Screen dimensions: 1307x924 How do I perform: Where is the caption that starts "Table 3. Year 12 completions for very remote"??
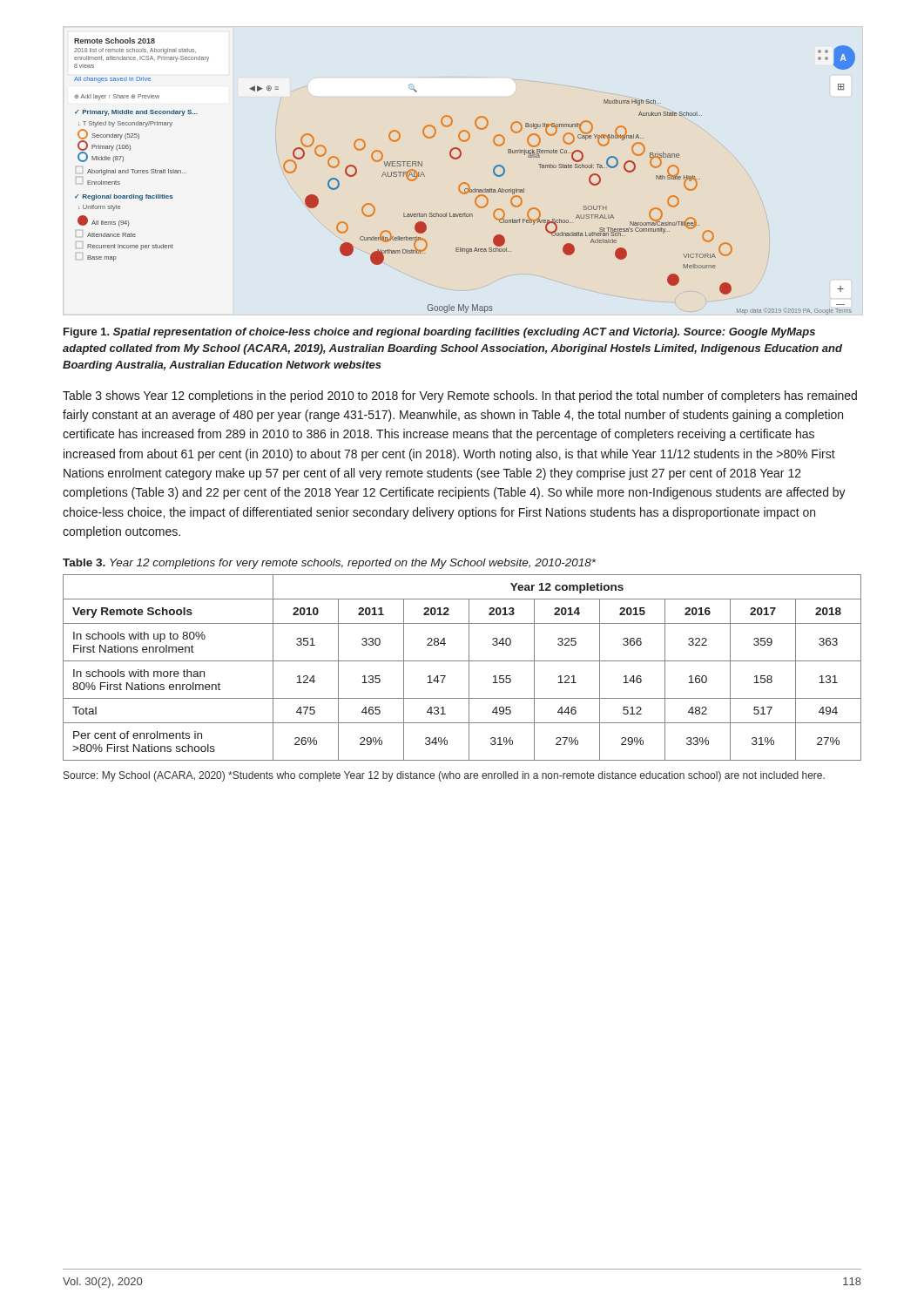point(329,562)
